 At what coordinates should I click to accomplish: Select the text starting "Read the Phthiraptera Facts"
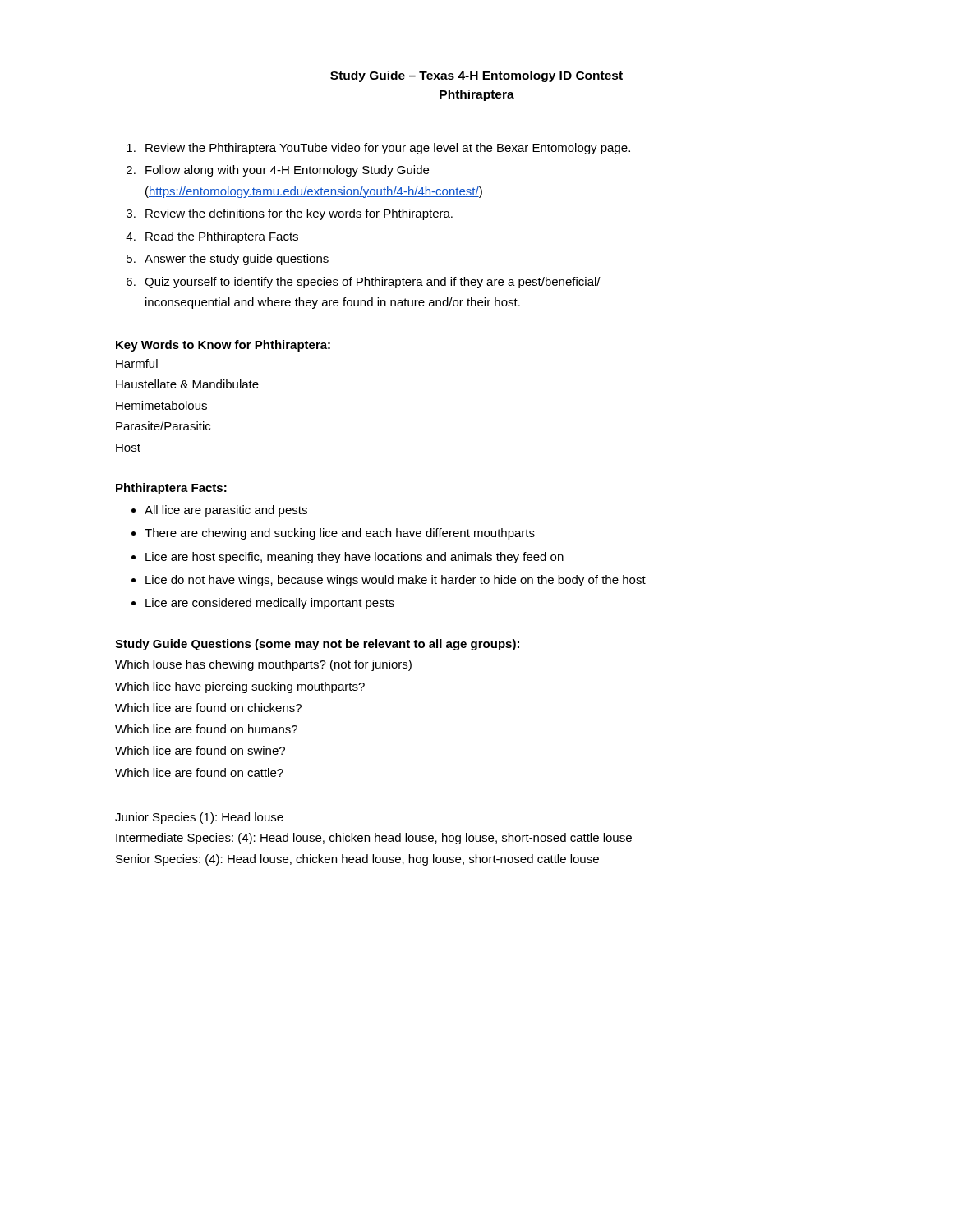tap(222, 236)
